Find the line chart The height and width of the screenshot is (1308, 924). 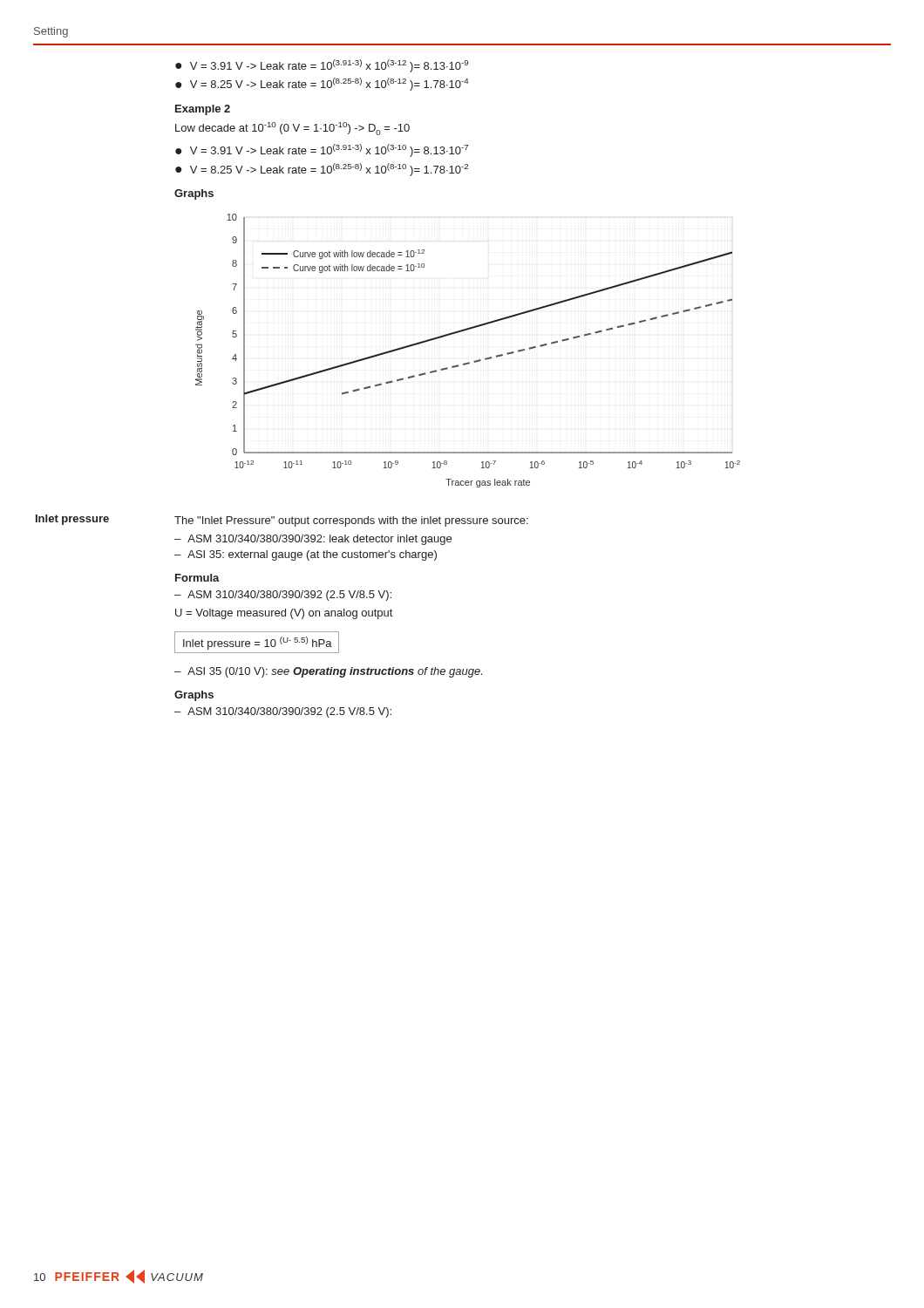tap(525, 352)
